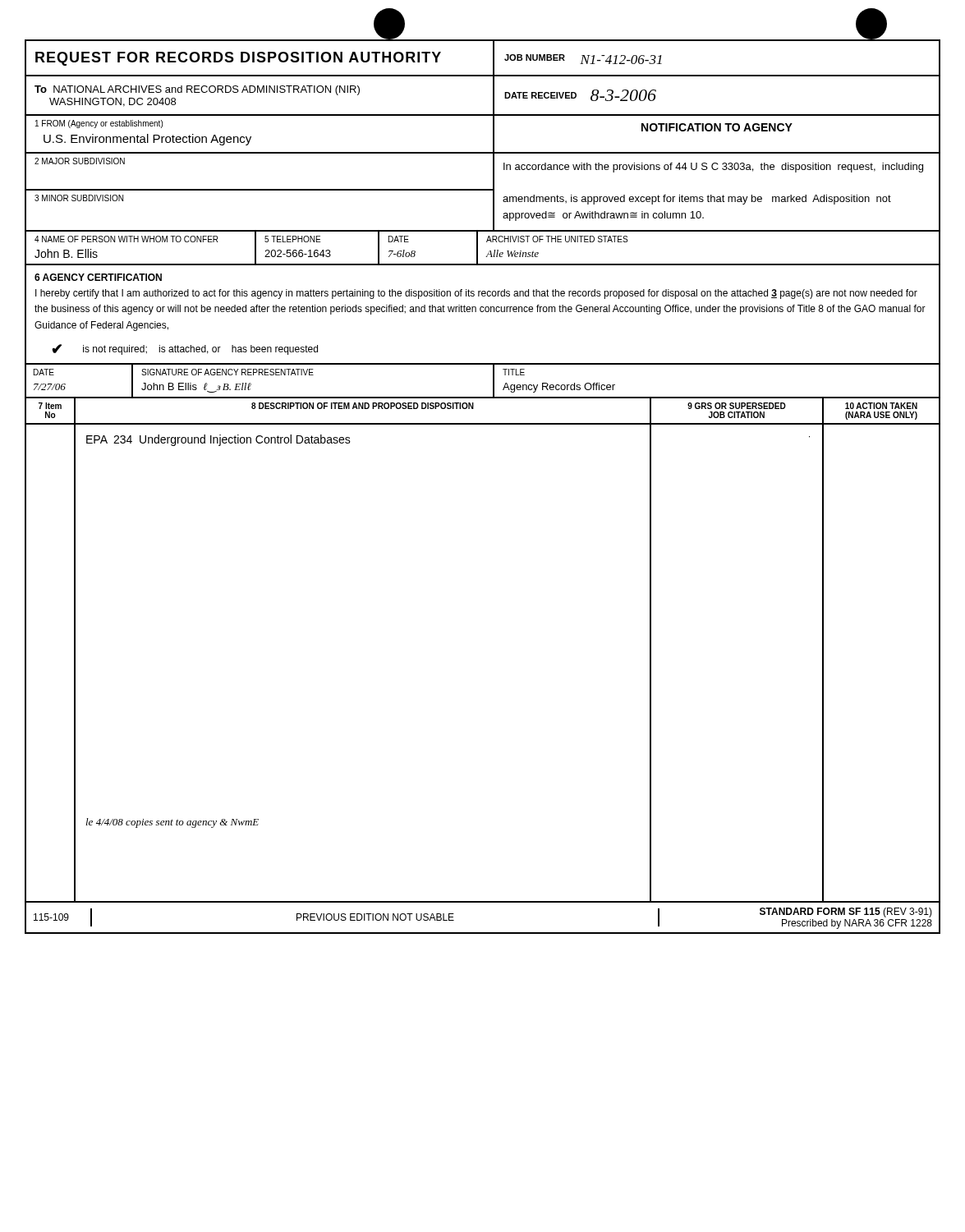Image resolution: width=965 pixels, height=1232 pixels.
Task: Select the text starting "ARCHIVIST OF THE UNITED STATES Alle Weinste"
Action: pos(557,239)
